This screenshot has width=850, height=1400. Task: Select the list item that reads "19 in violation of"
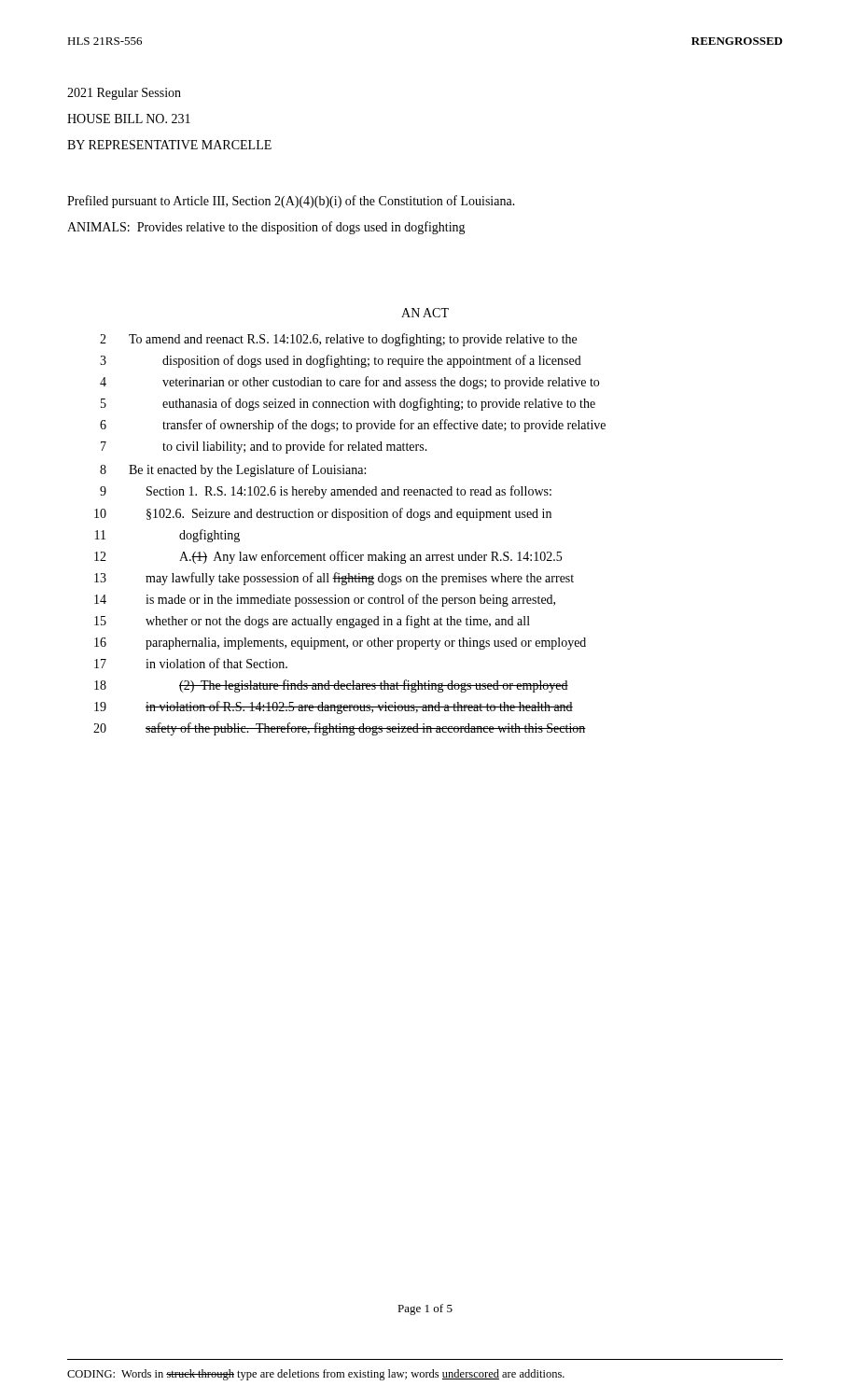tap(425, 707)
